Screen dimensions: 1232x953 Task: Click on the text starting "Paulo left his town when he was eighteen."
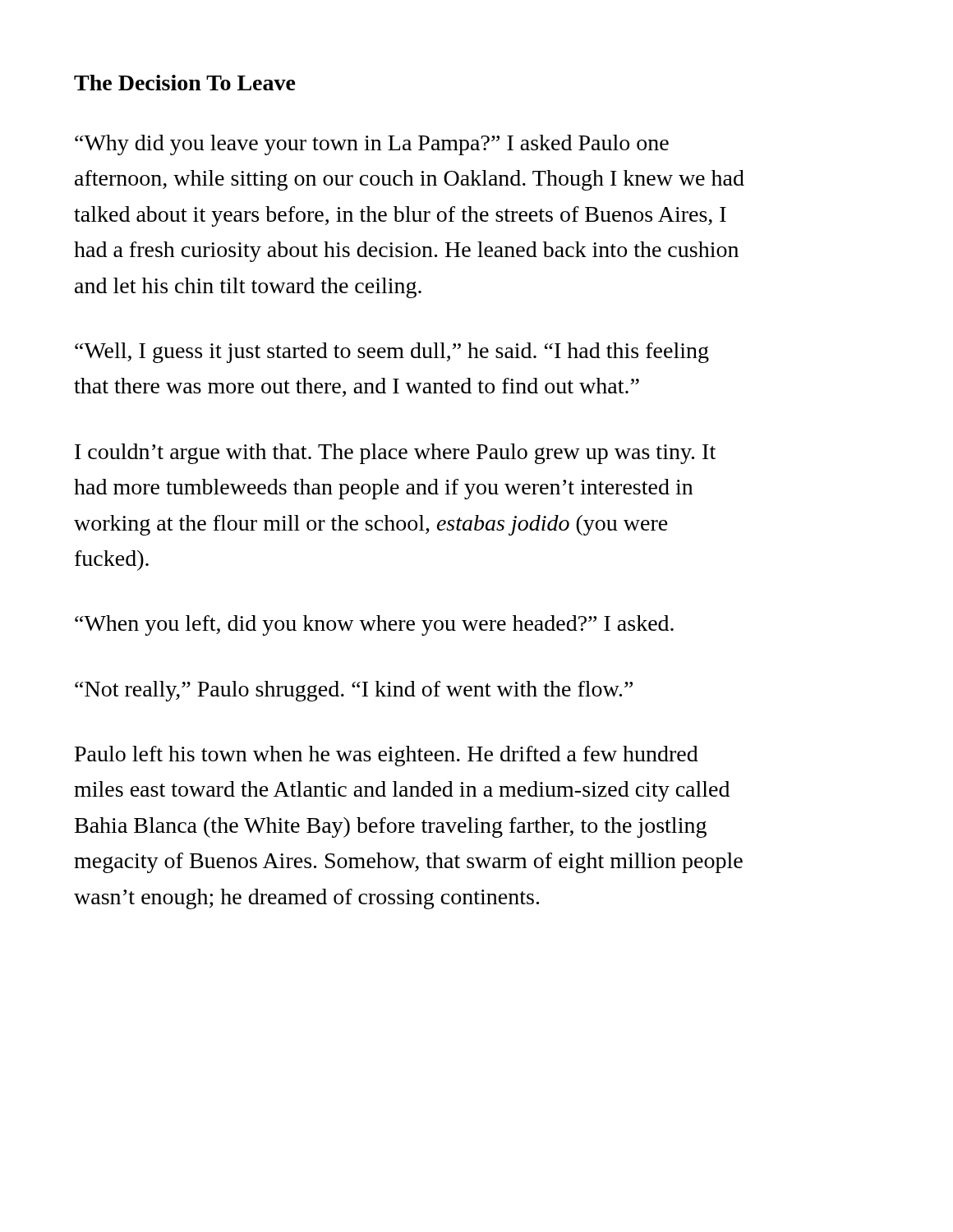pos(409,825)
